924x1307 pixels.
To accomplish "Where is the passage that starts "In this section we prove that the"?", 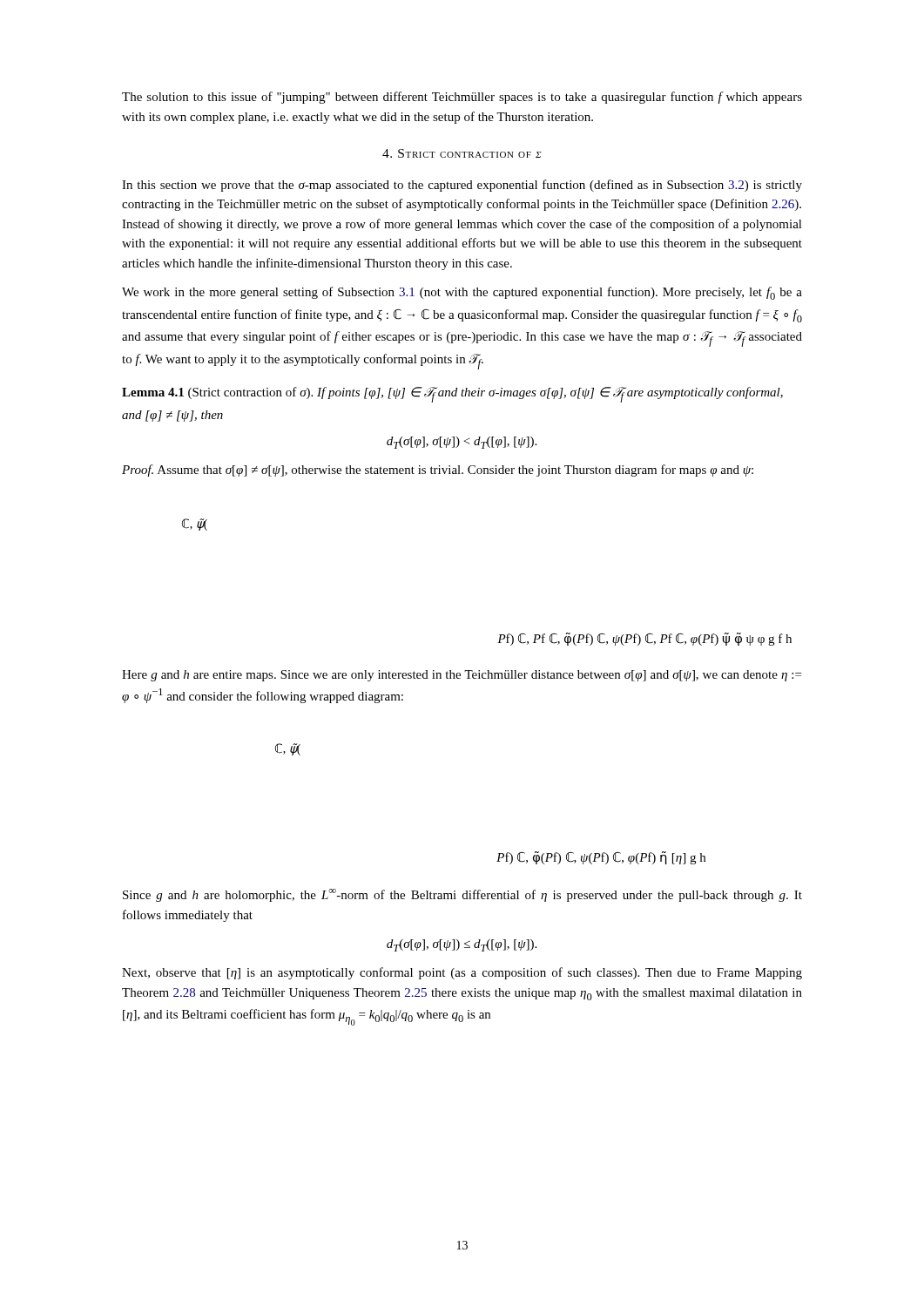I will [x=462, y=224].
